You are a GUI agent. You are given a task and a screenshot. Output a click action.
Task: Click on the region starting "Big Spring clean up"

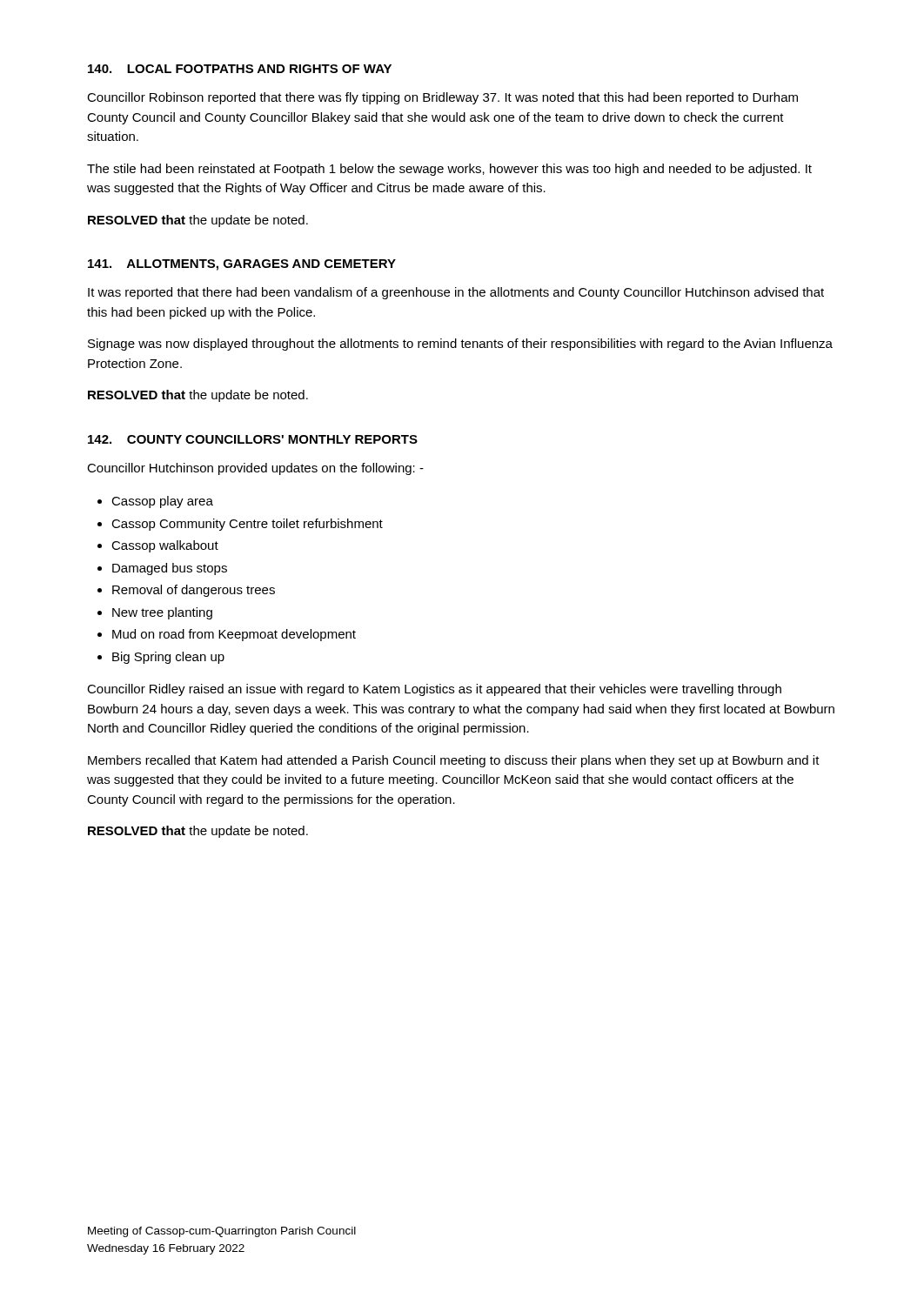pyautogui.click(x=168, y=656)
